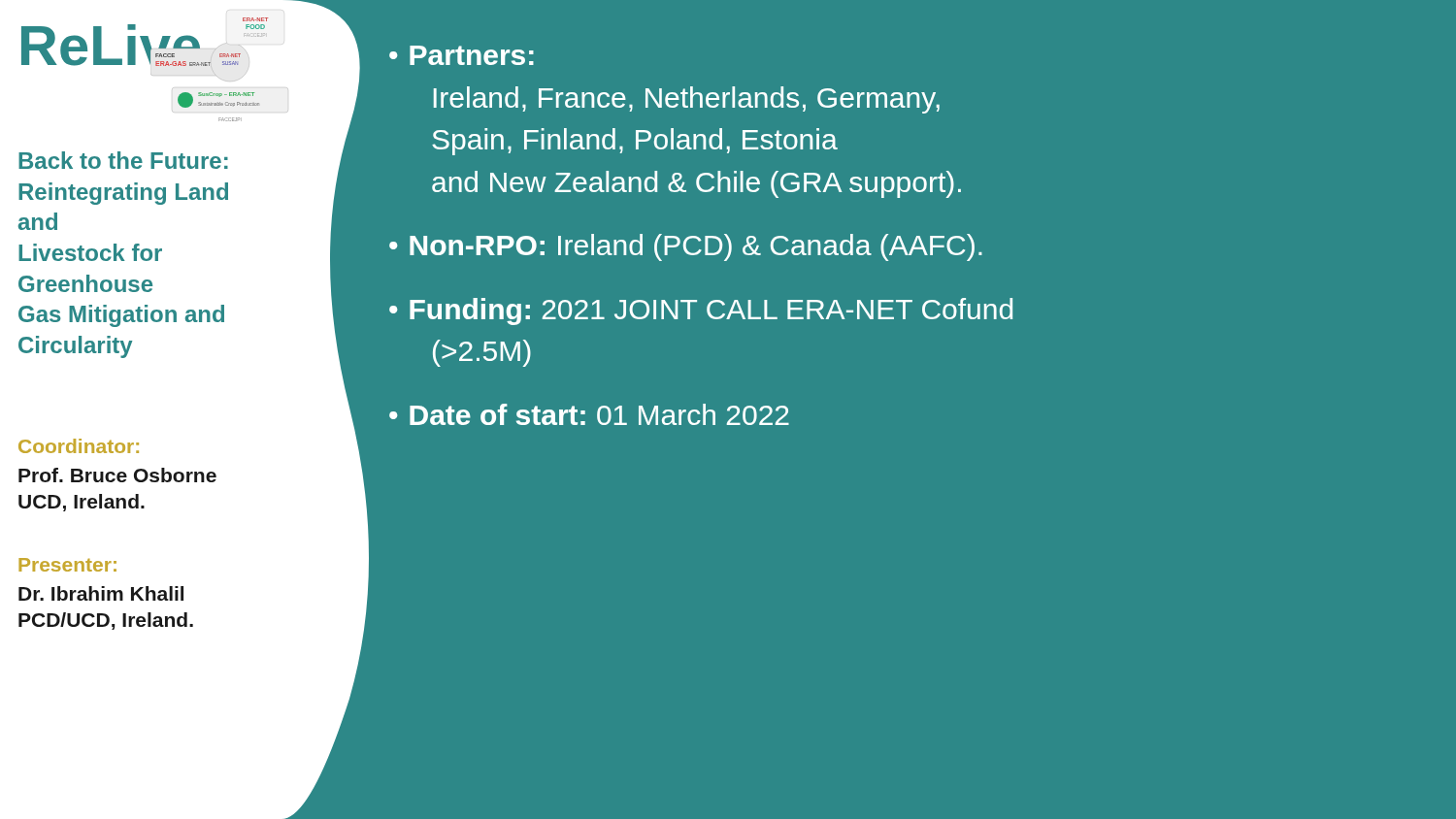The image size is (1456, 819).
Task: Click on the logo
Action: click(x=255, y=73)
